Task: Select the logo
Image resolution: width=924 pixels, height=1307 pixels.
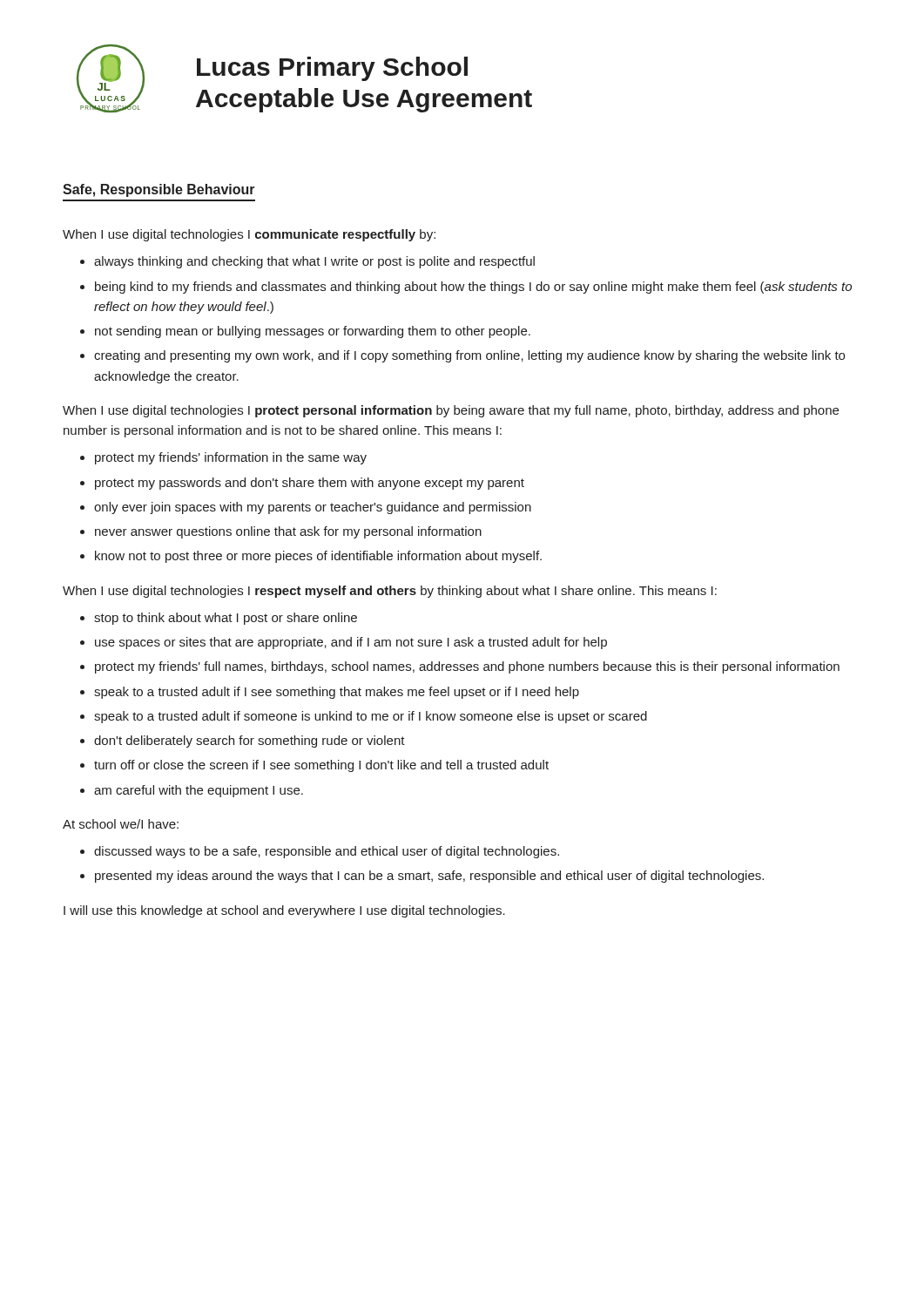Action: (x=115, y=82)
